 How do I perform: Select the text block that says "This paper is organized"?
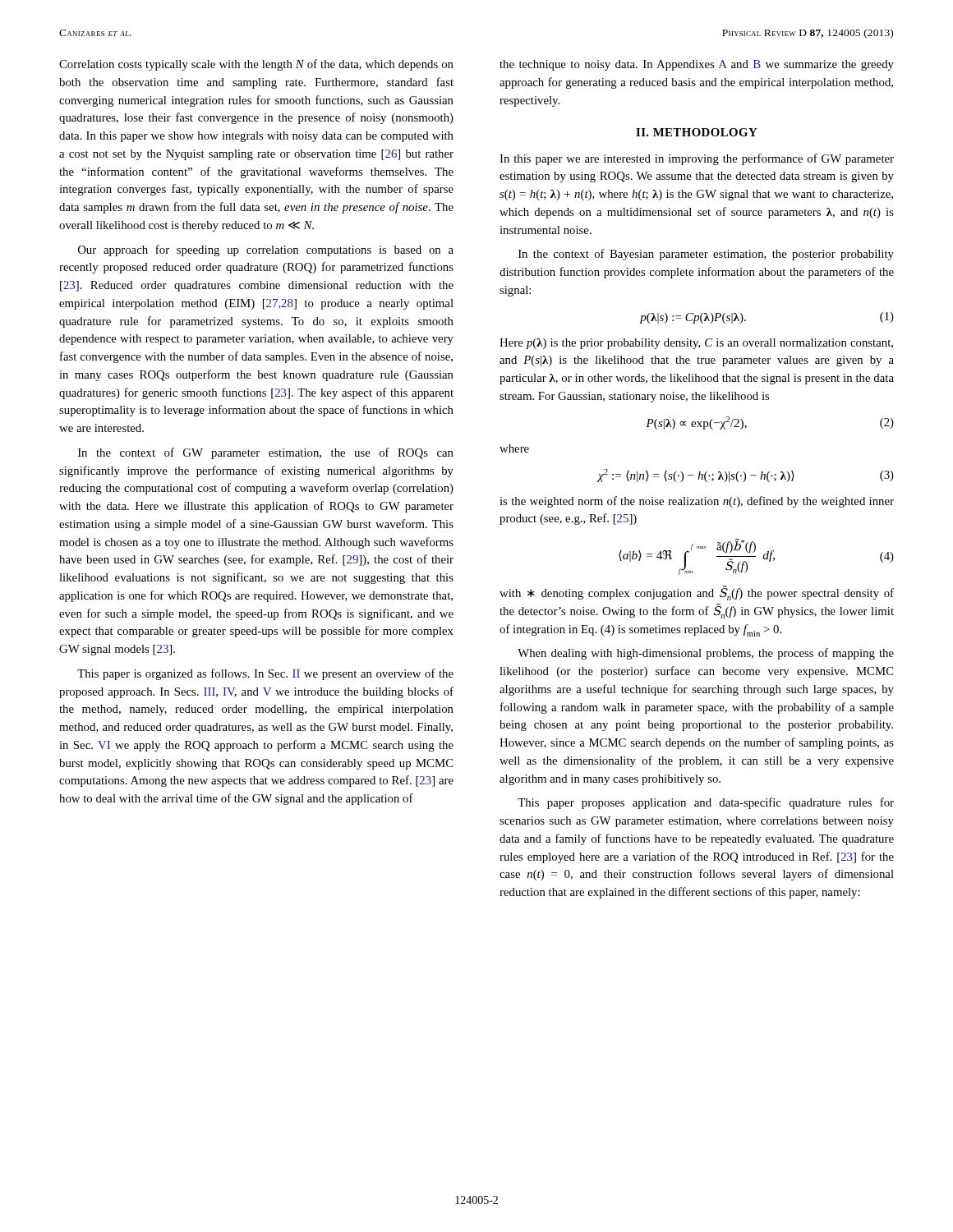tap(256, 736)
